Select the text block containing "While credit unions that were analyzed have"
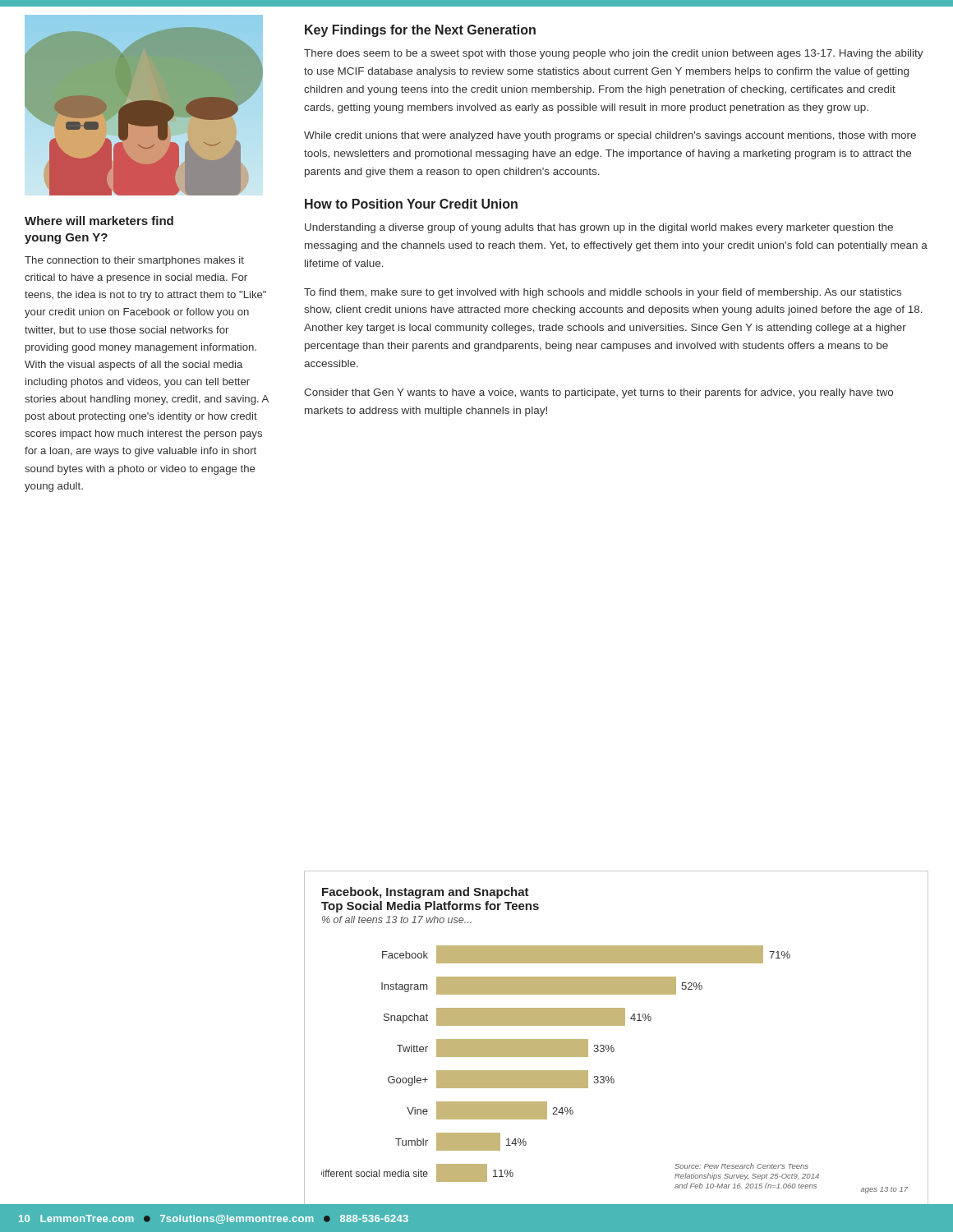Image resolution: width=953 pixels, height=1232 pixels. [x=610, y=153]
